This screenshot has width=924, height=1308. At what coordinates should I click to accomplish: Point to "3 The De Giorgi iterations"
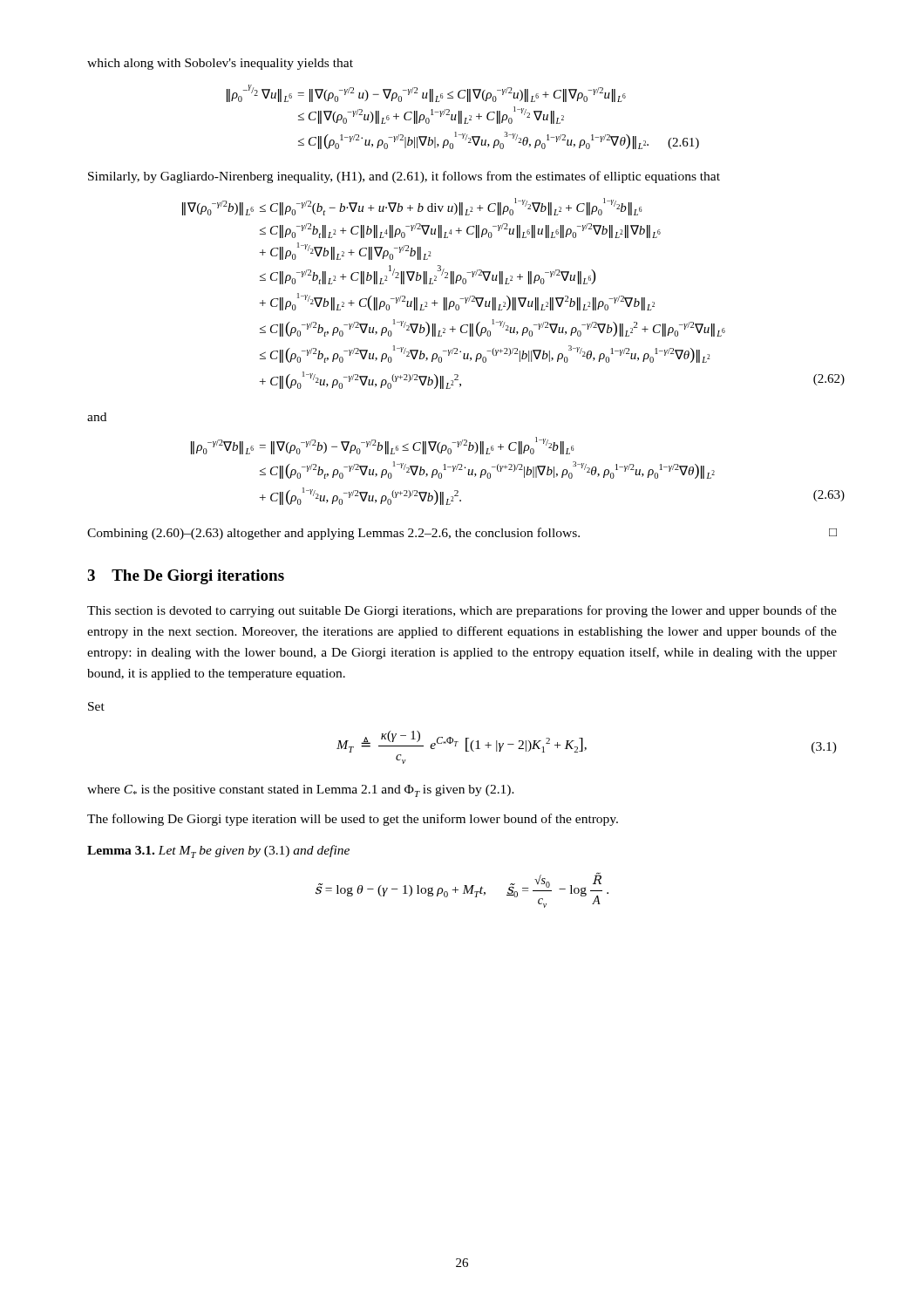coord(186,575)
